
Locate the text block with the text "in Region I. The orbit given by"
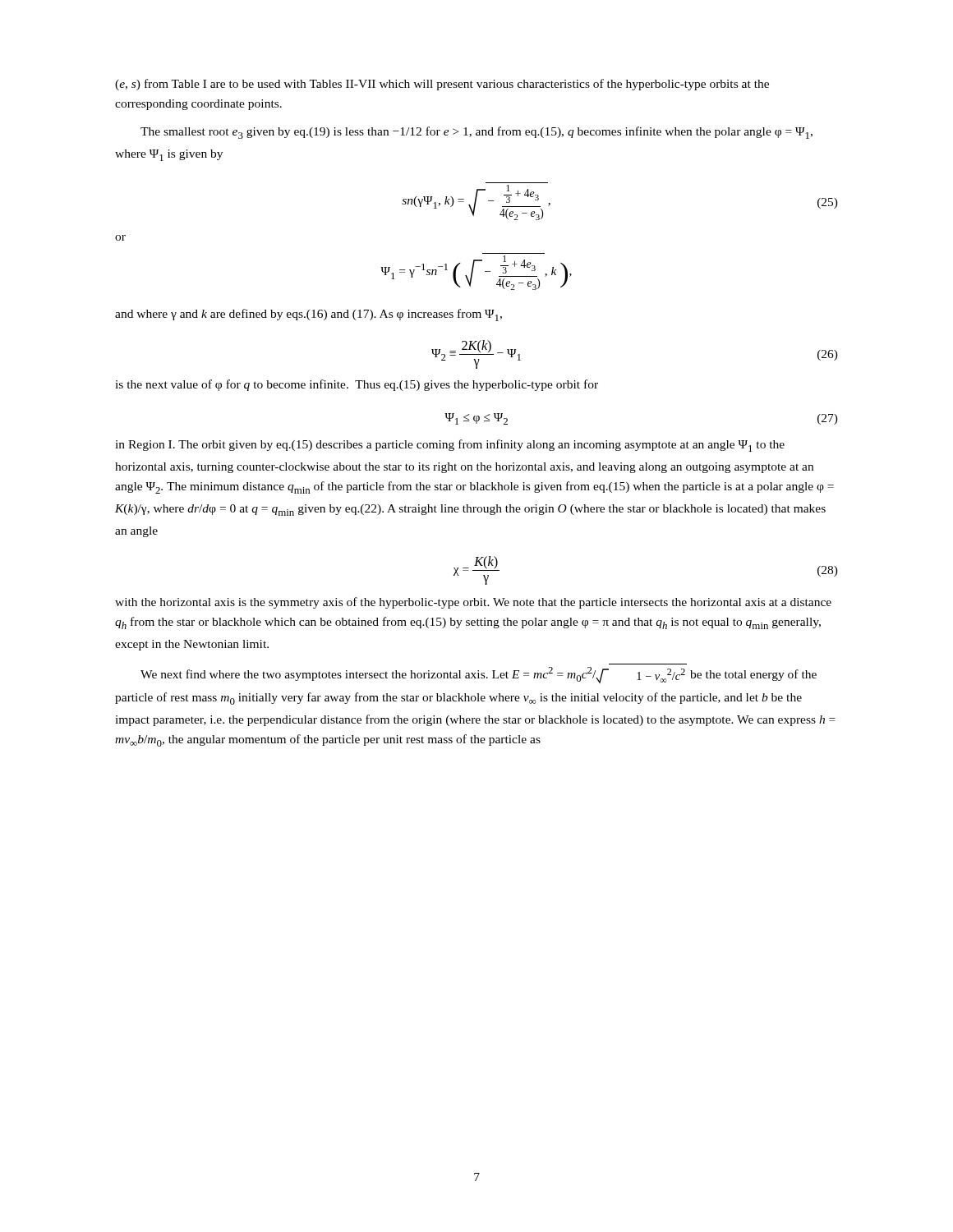(476, 487)
